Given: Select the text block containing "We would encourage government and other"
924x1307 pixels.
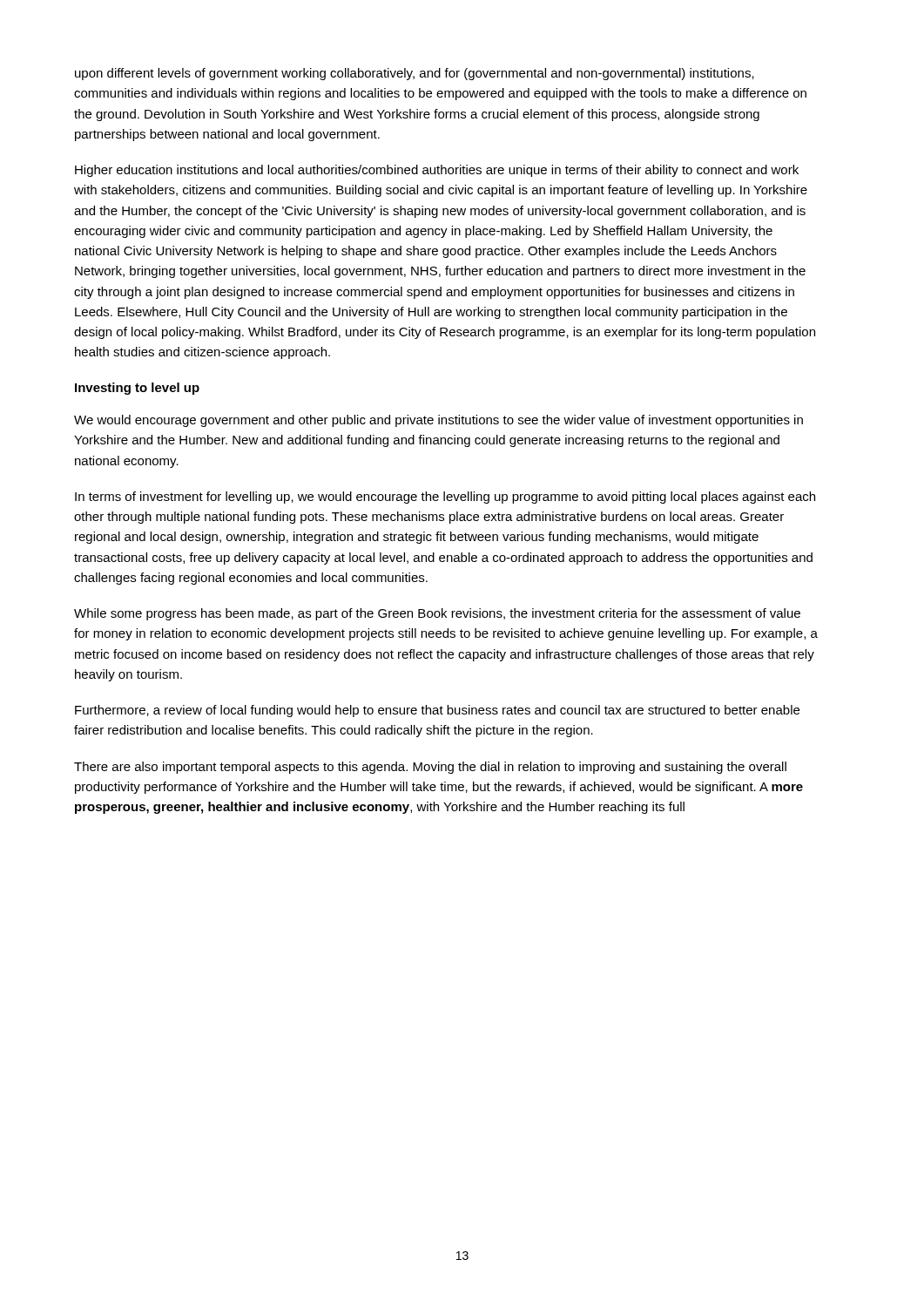Looking at the screenshot, I should tap(439, 440).
